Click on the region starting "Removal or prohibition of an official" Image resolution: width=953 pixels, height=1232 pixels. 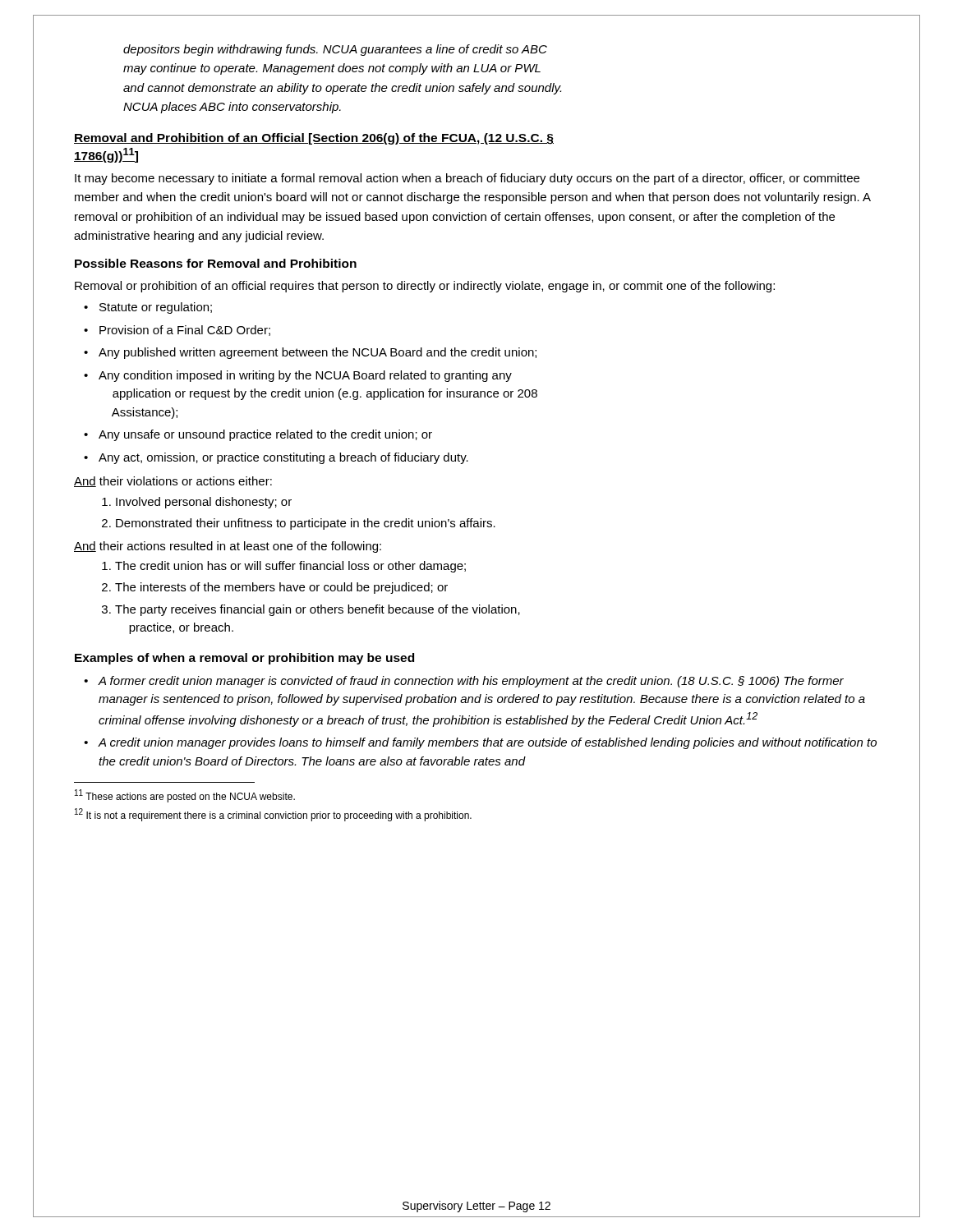476,286
